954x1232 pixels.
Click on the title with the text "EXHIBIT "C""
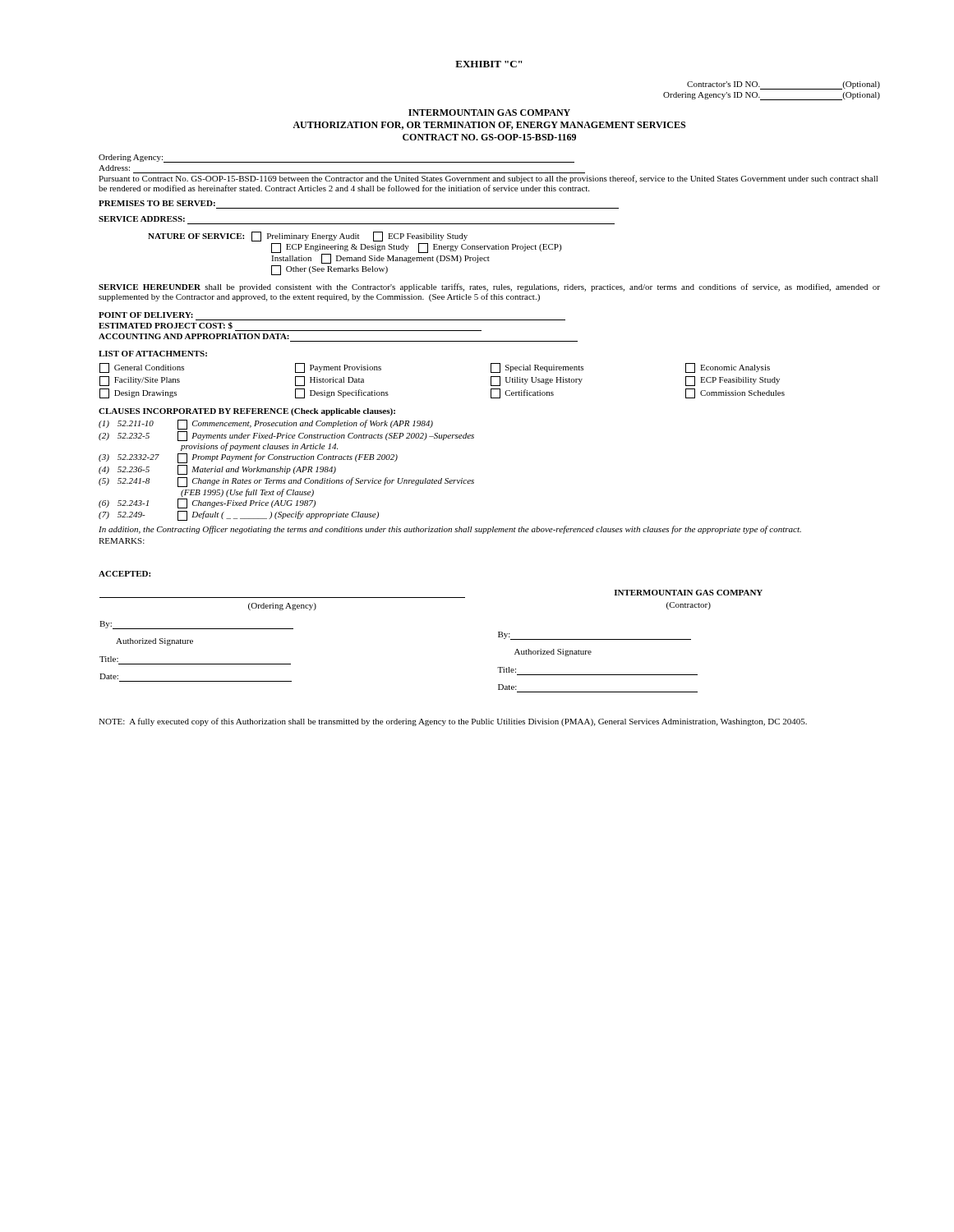tap(489, 64)
